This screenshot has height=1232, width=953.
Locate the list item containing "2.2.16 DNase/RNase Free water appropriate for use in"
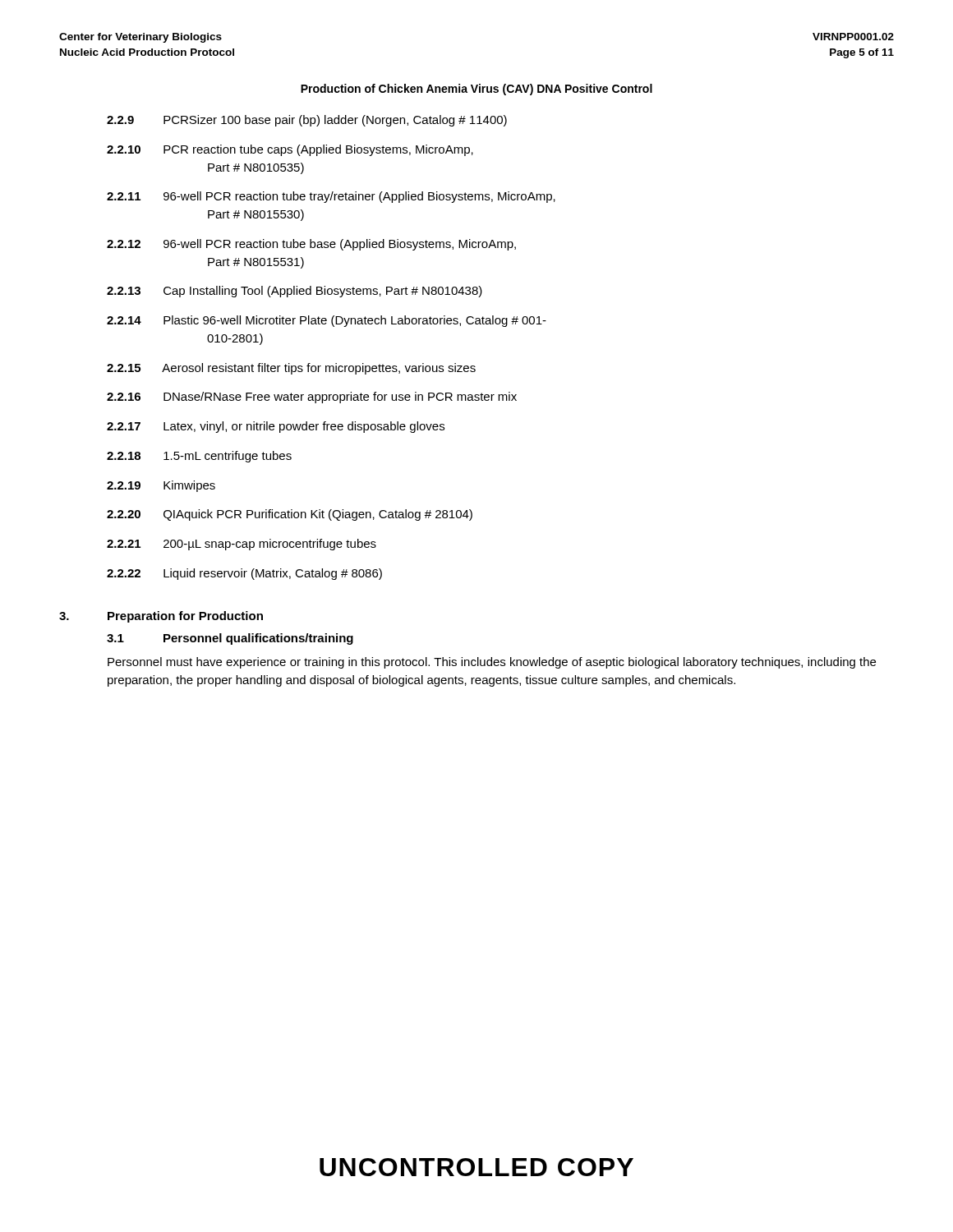(x=312, y=397)
